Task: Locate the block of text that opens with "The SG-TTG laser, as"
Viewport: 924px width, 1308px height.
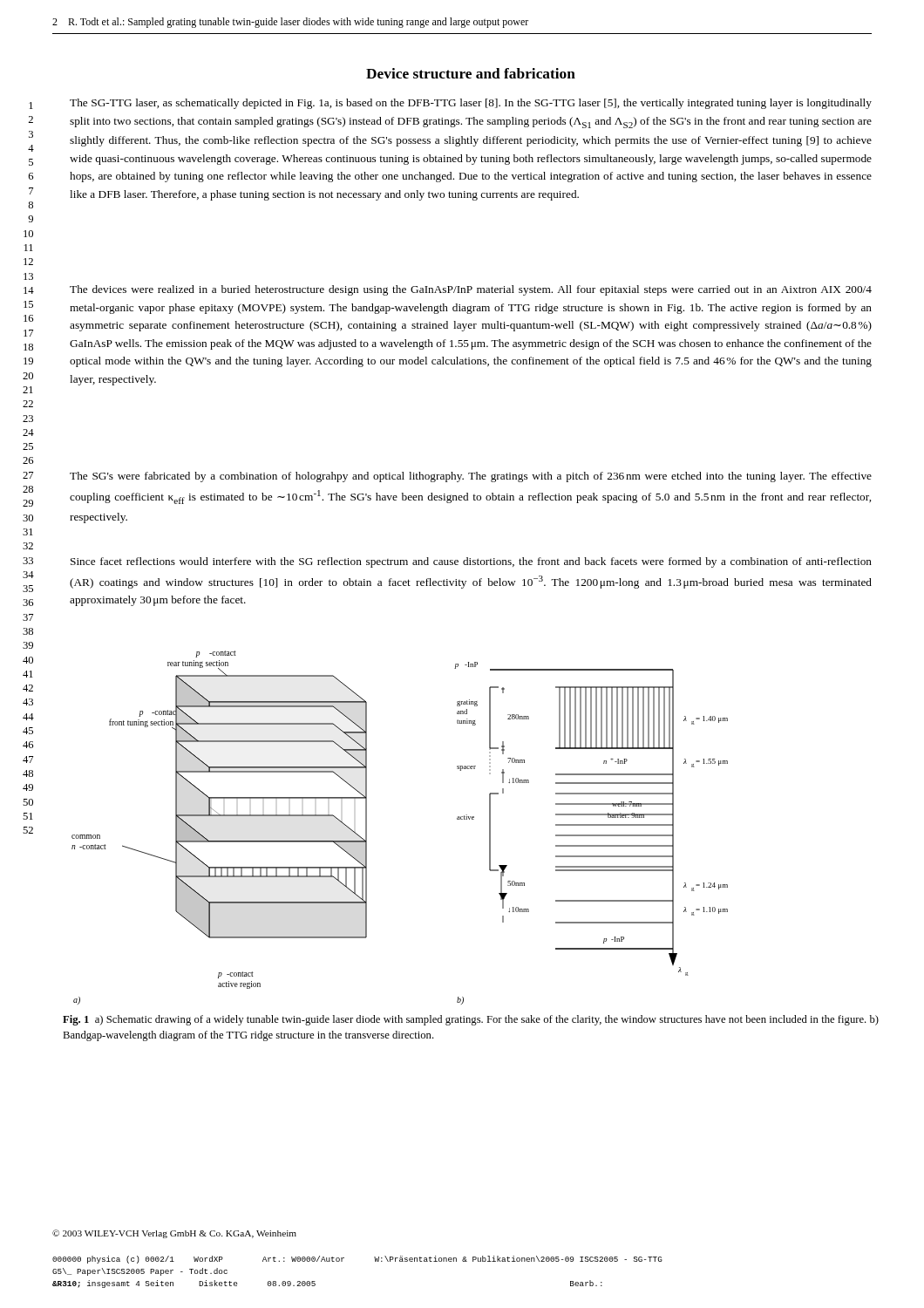Action: (x=471, y=148)
